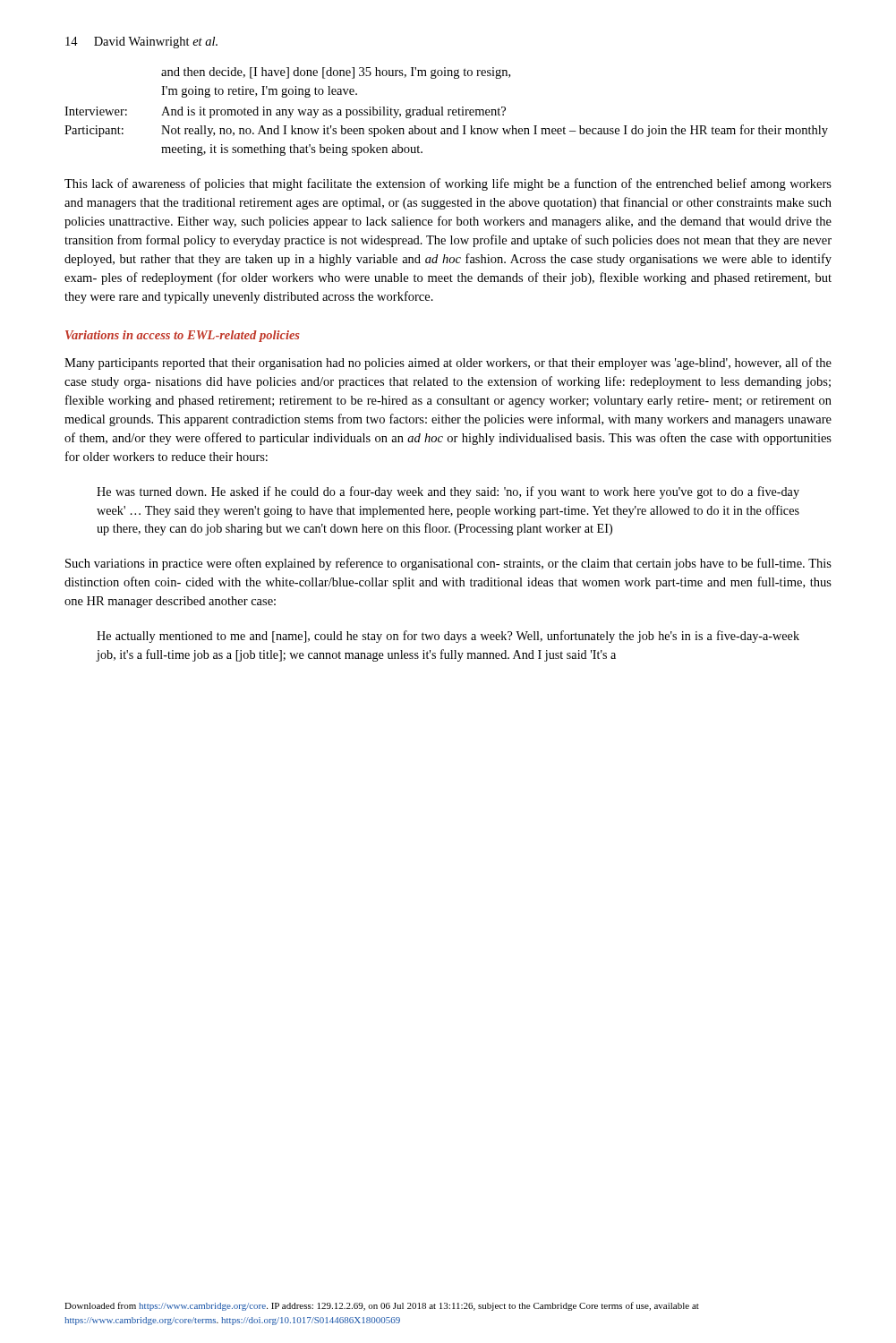Screen dimensions: 1343x896
Task: Where is the passage that starts "Many participants reported"?
Action: [x=448, y=410]
